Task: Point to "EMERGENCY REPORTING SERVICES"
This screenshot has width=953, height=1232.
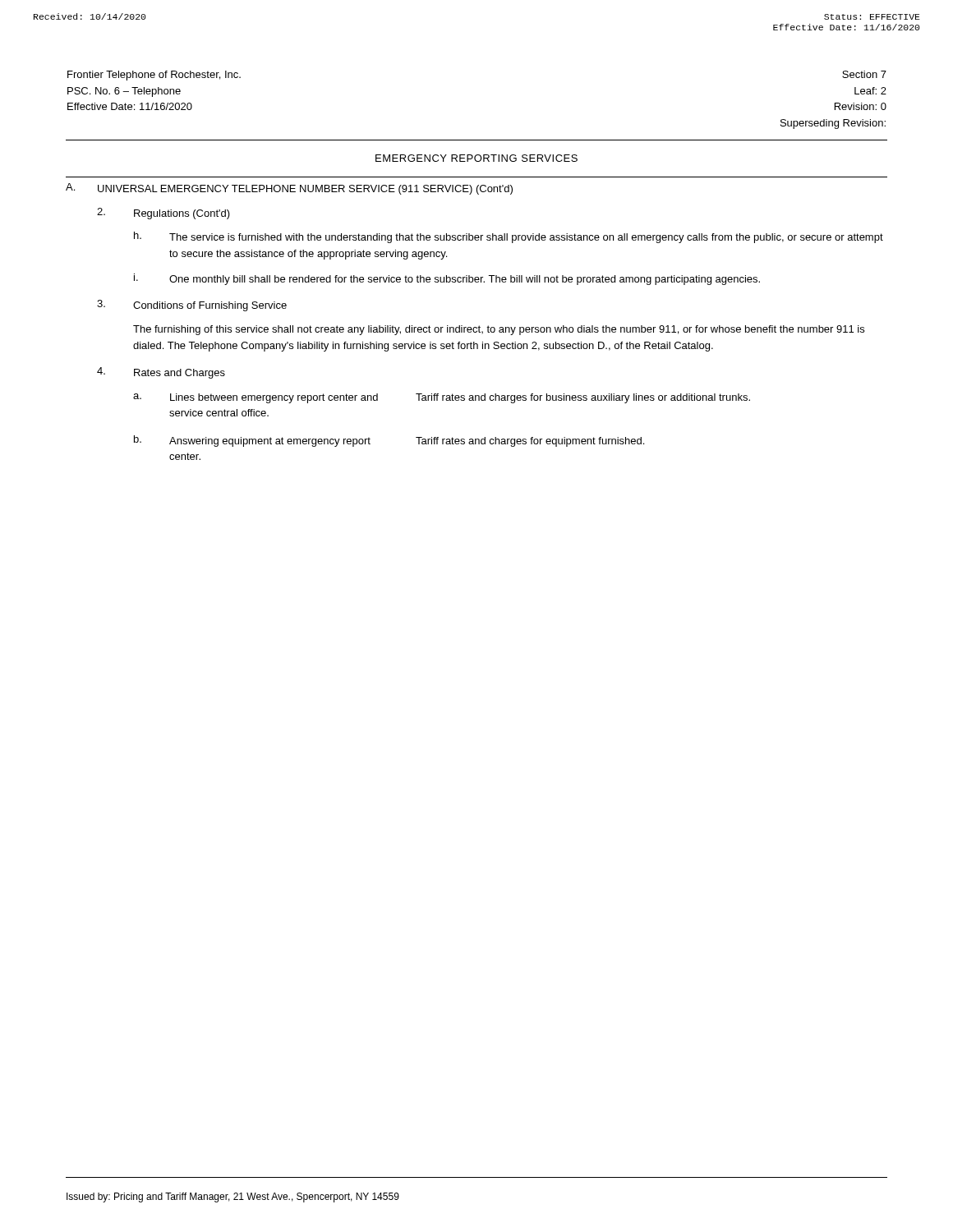Action: 476,158
